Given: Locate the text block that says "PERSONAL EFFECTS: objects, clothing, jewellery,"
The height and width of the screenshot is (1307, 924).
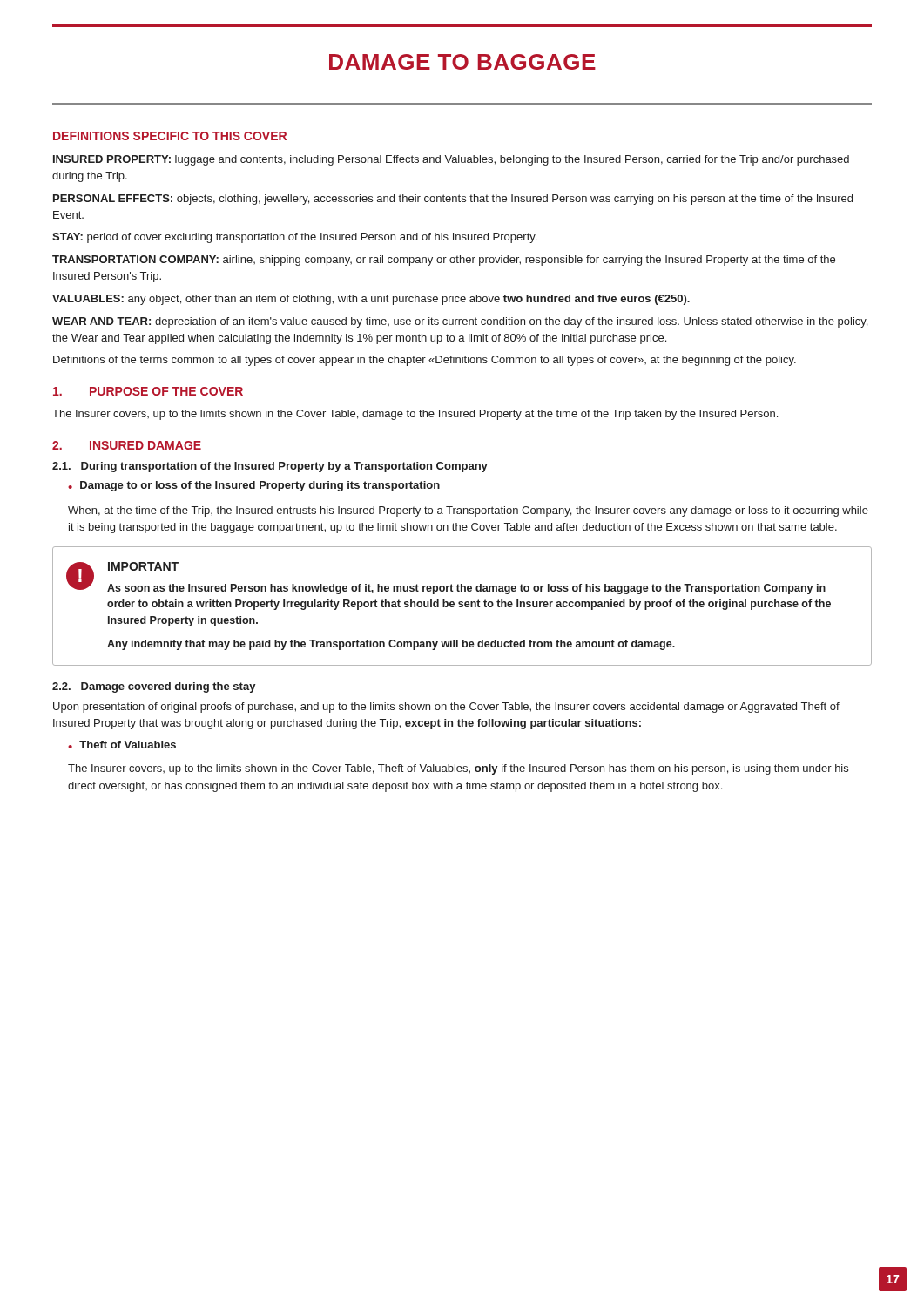Looking at the screenshot, I should pyautogui.click(x=453, y=206).
